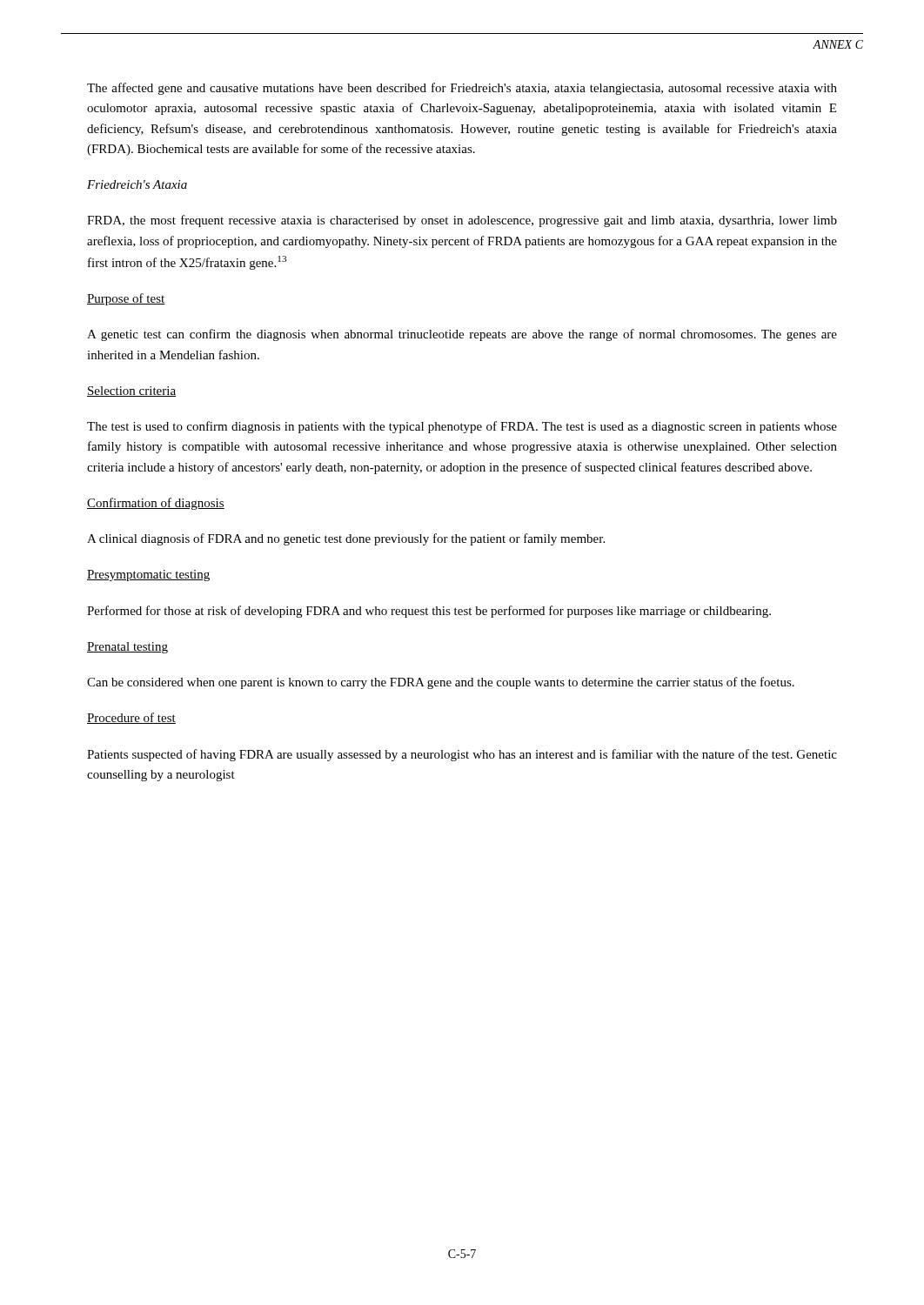Find the block on this page that starts "Patients suspected of having FDRA are usually assessed"
Viewport: 924px width, 1305px height.
point(462,764)
